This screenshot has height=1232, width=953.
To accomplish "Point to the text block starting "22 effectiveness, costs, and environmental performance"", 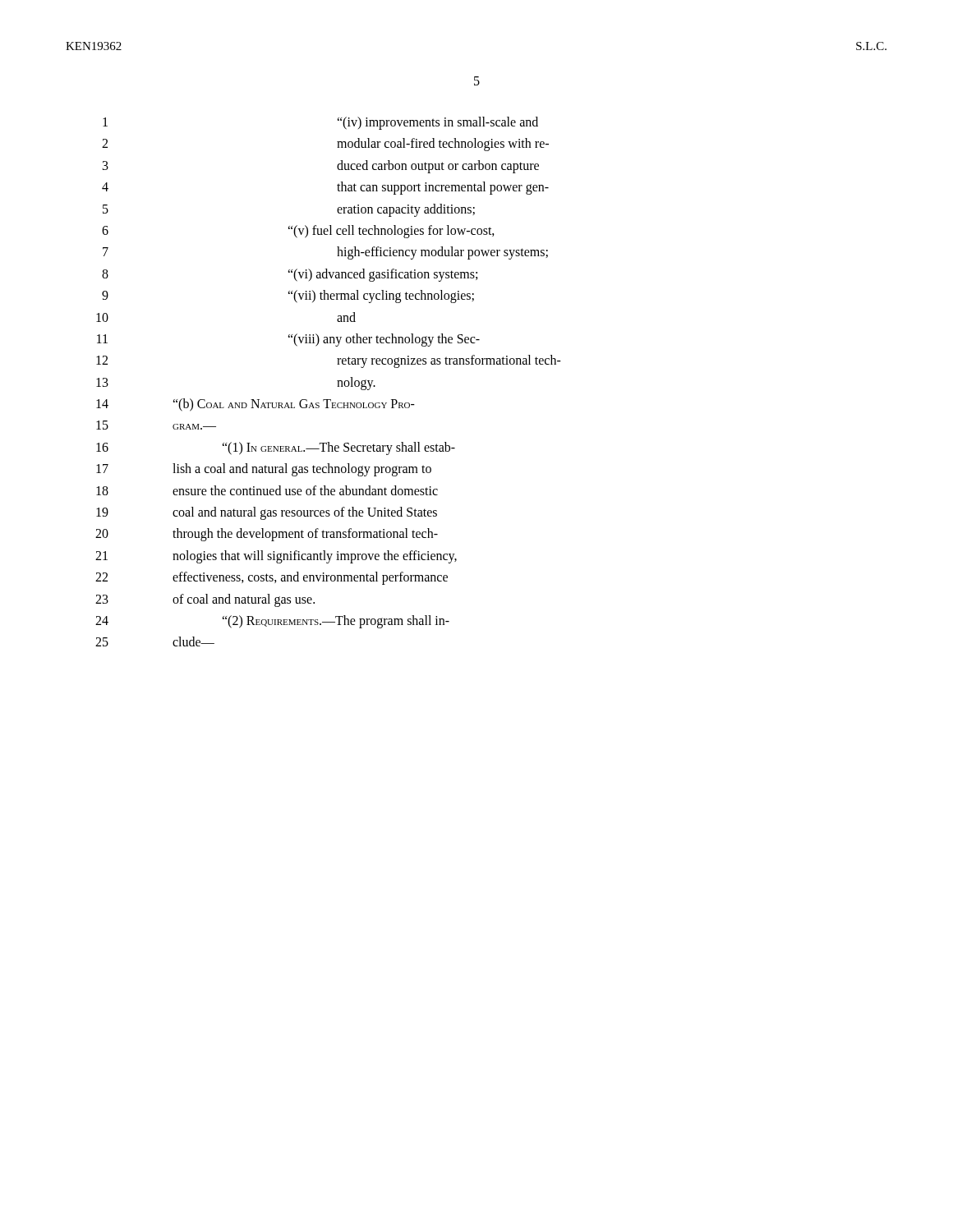I will pyautogui.click(x=272, y=578).
